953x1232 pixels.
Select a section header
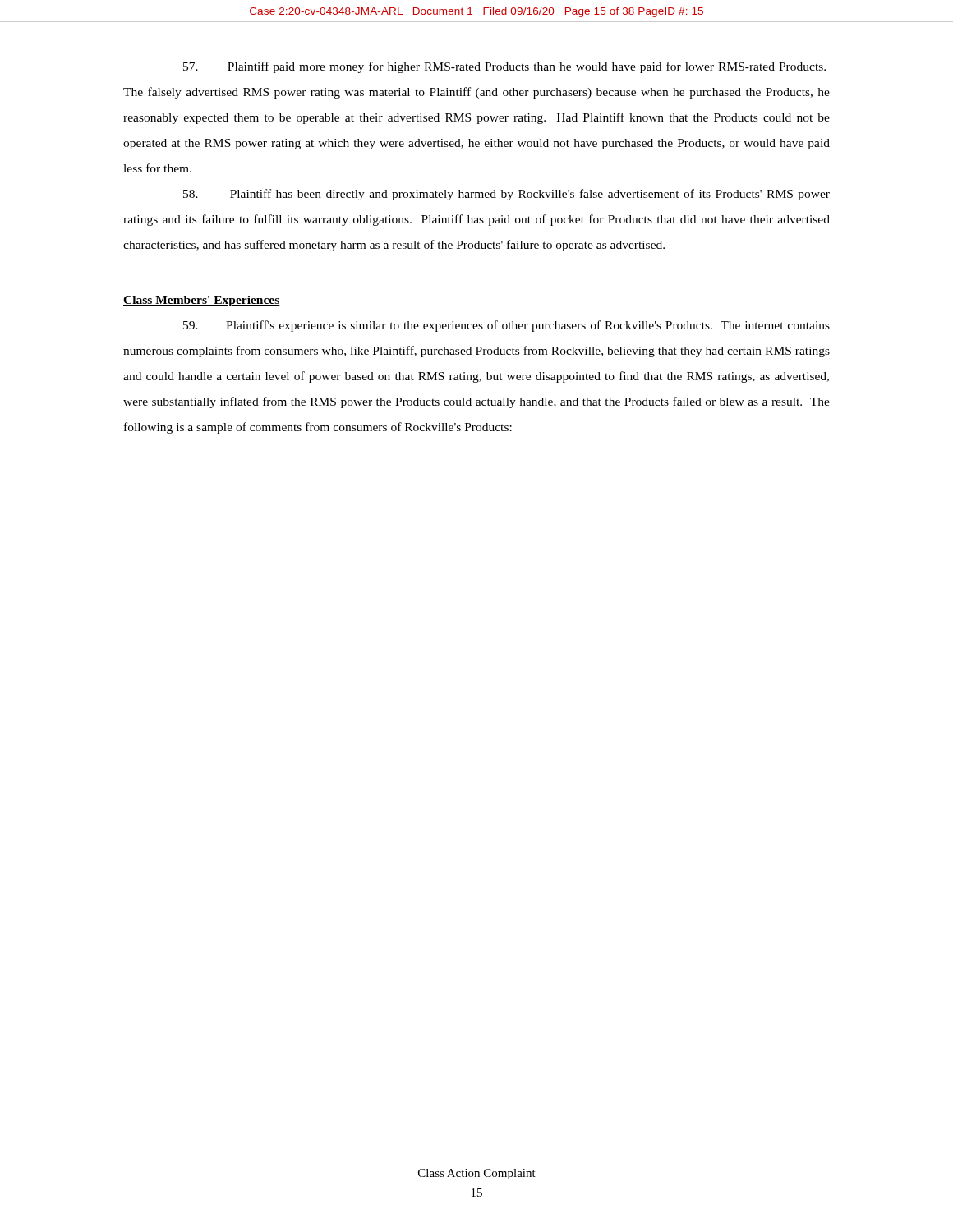click(201, 299)
